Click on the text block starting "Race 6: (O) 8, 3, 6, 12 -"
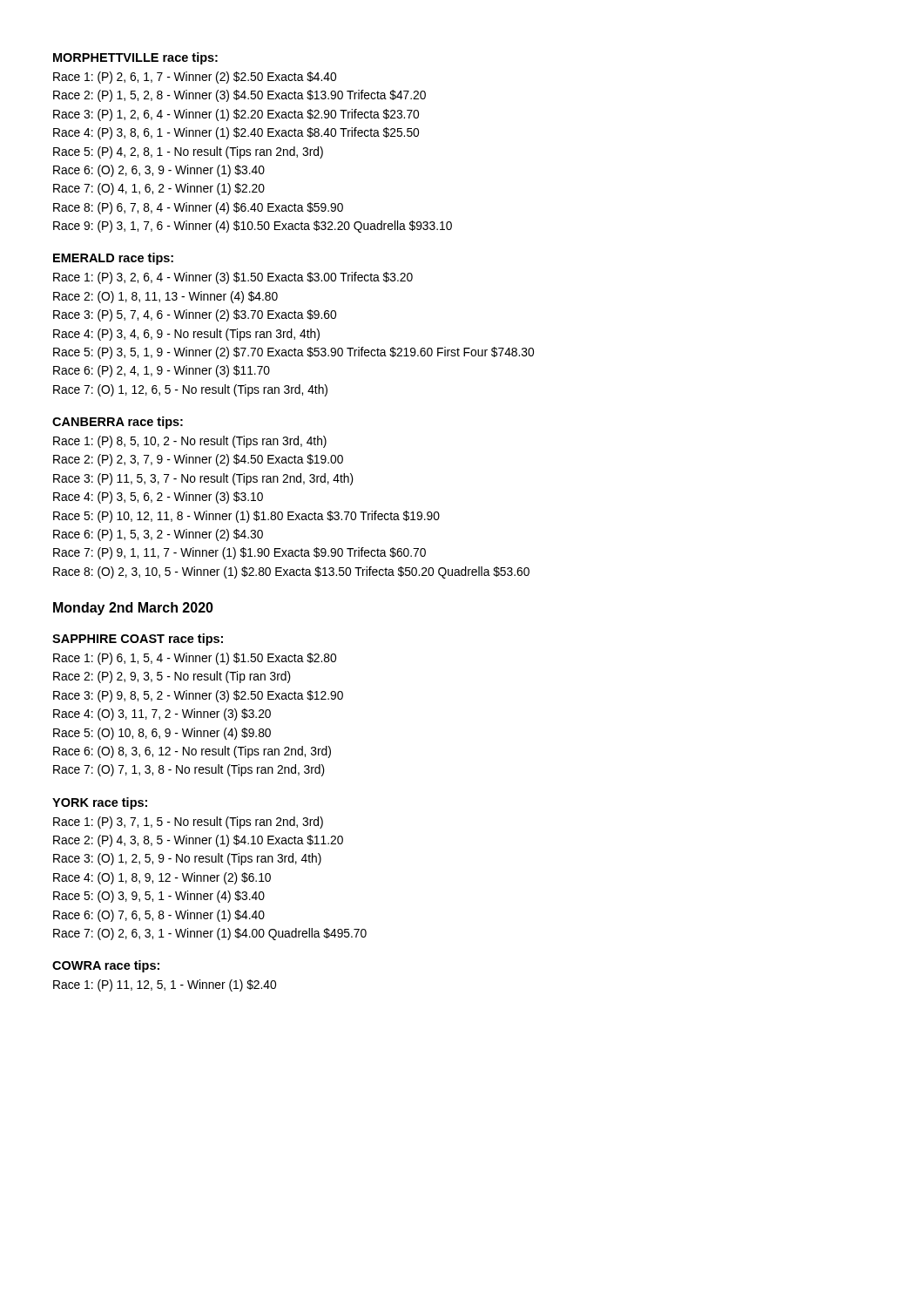This screenshot has height=1307, width=924. (x=192, y=751)
